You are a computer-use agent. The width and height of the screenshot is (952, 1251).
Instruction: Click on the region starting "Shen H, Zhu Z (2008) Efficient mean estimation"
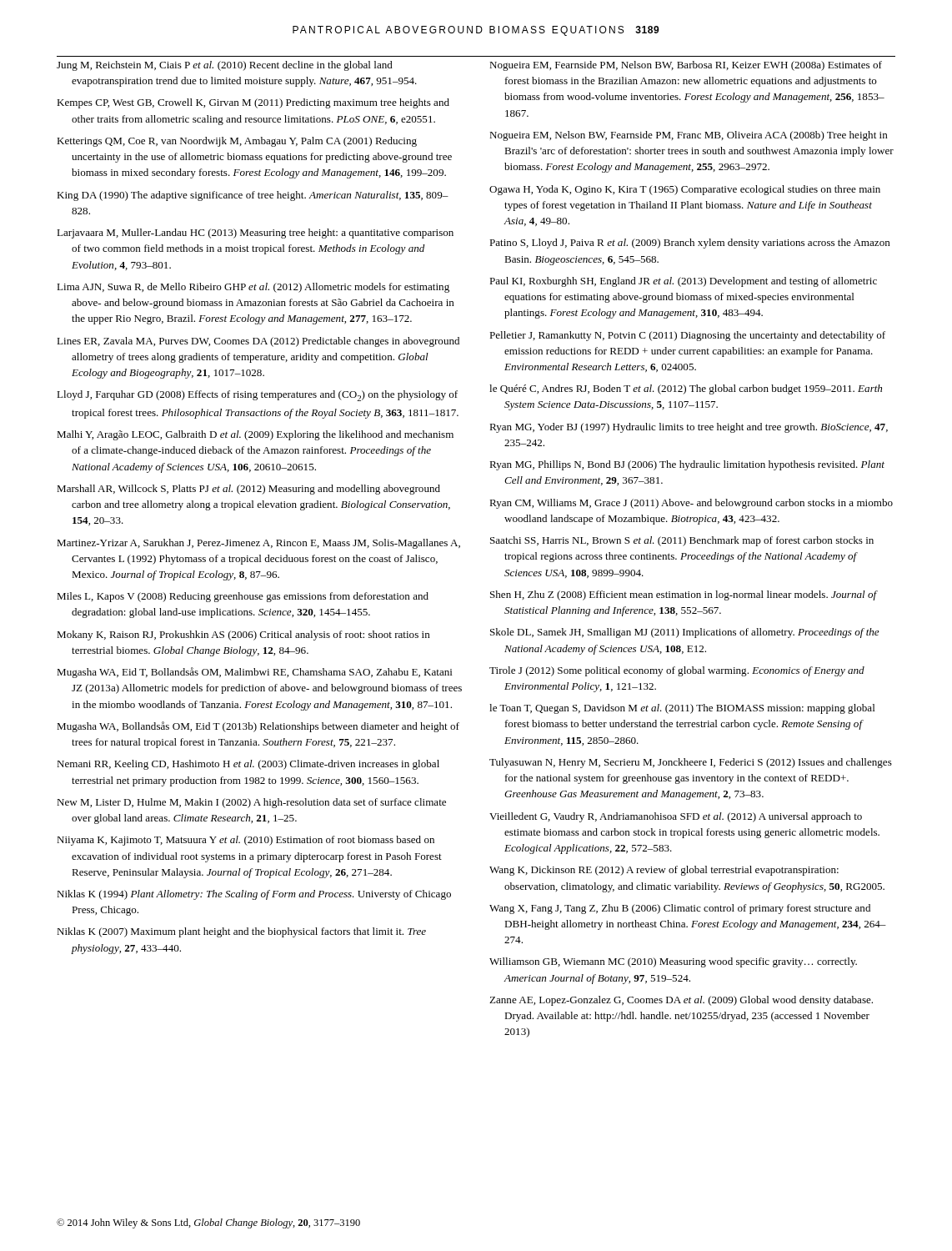pyautogui.click(x=683, y=602)
